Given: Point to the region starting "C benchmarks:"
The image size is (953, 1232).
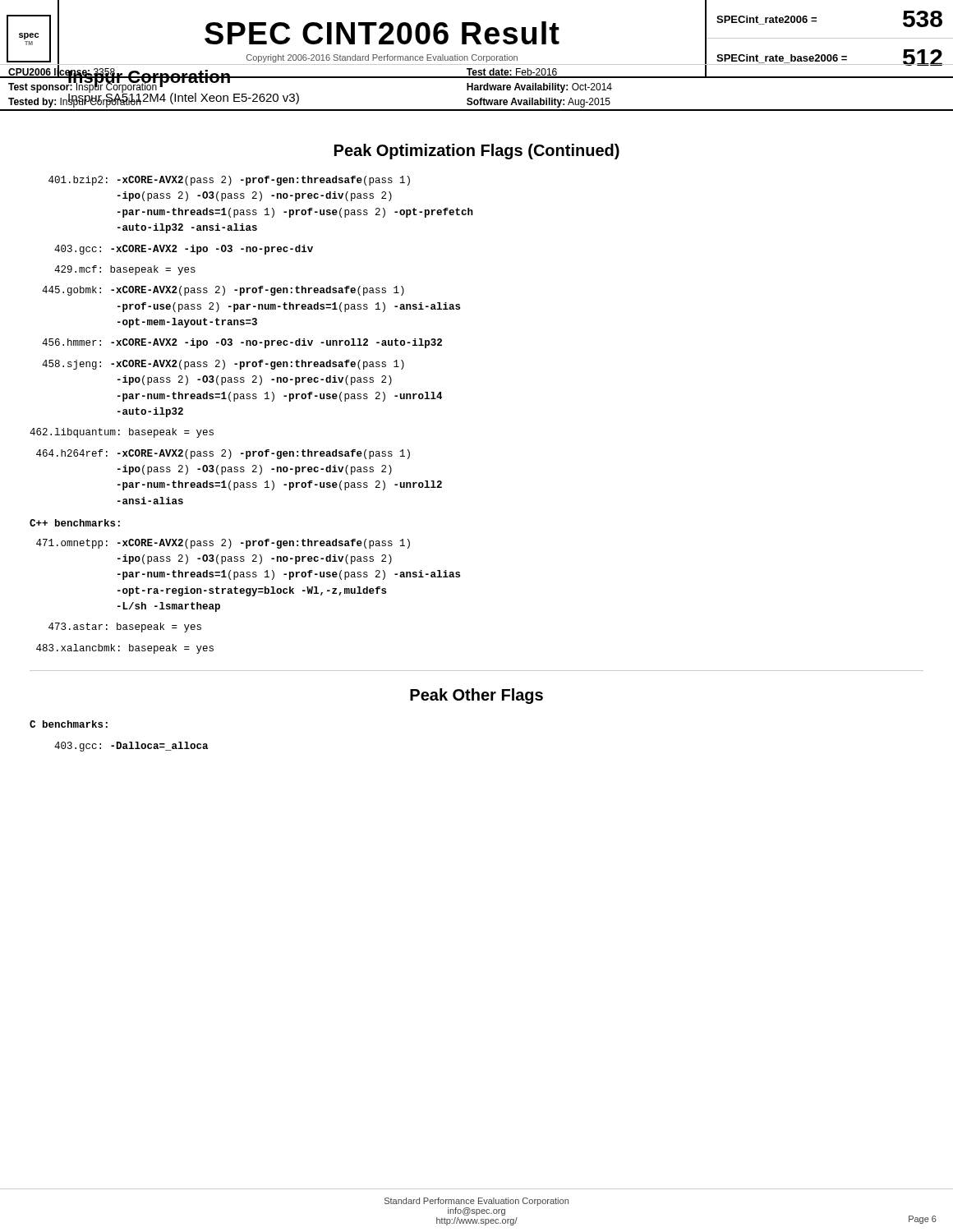Looking at the screenshot, I should pyautogui.click(x=70, y=725).
